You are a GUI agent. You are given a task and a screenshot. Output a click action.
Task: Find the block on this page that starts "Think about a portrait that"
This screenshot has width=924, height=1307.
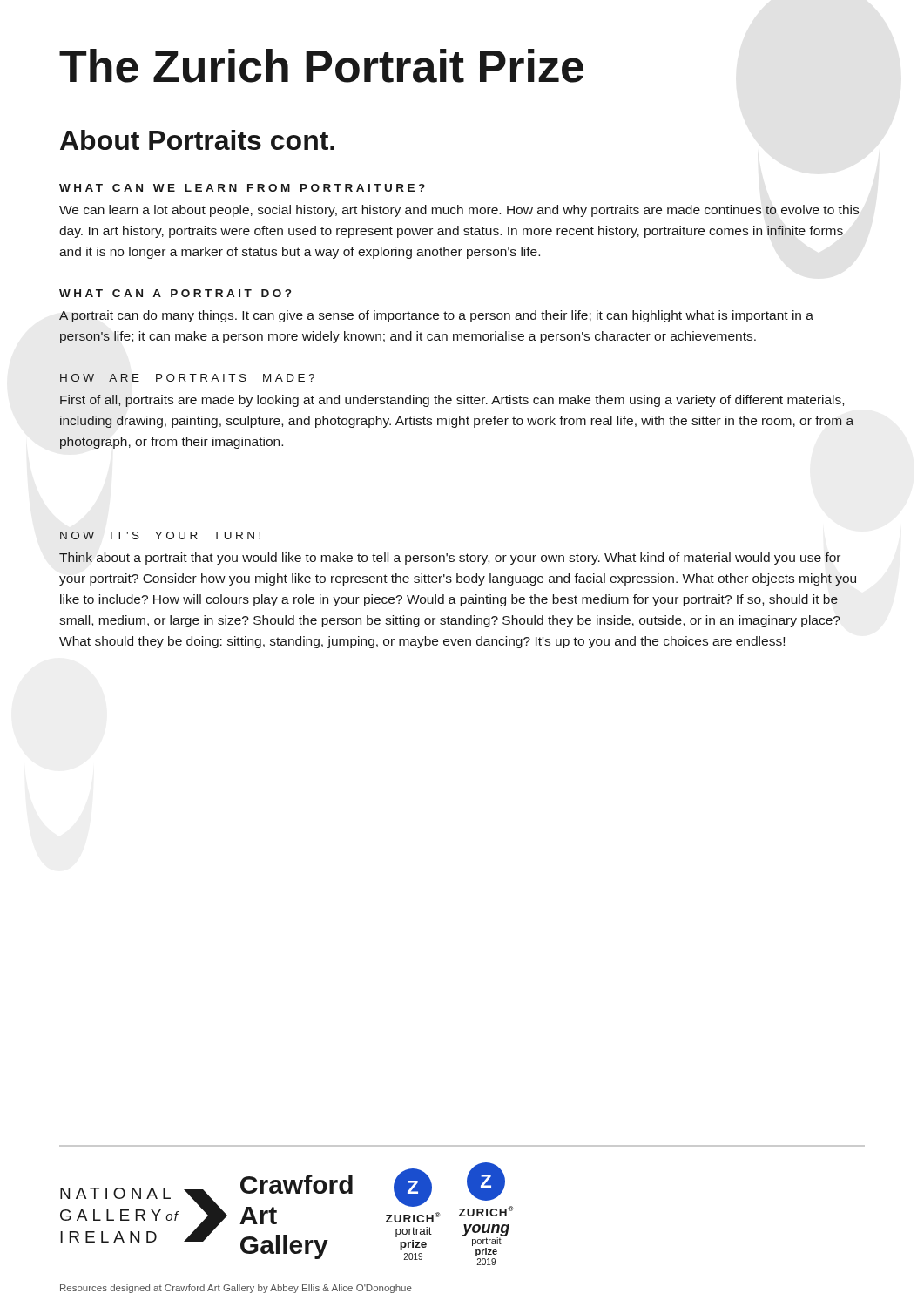[x=462, y=600]
